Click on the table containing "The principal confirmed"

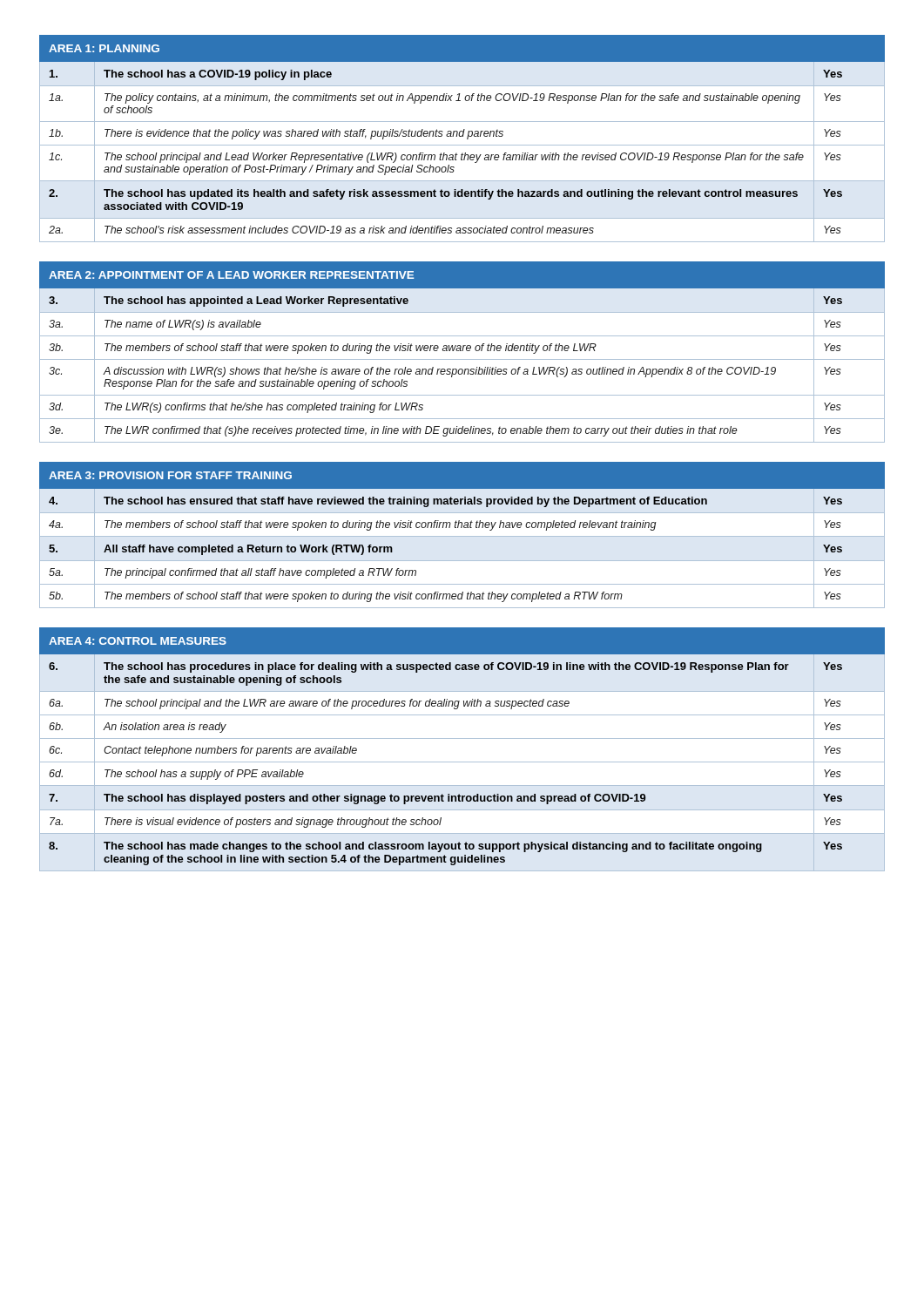[x=462, y=535]
